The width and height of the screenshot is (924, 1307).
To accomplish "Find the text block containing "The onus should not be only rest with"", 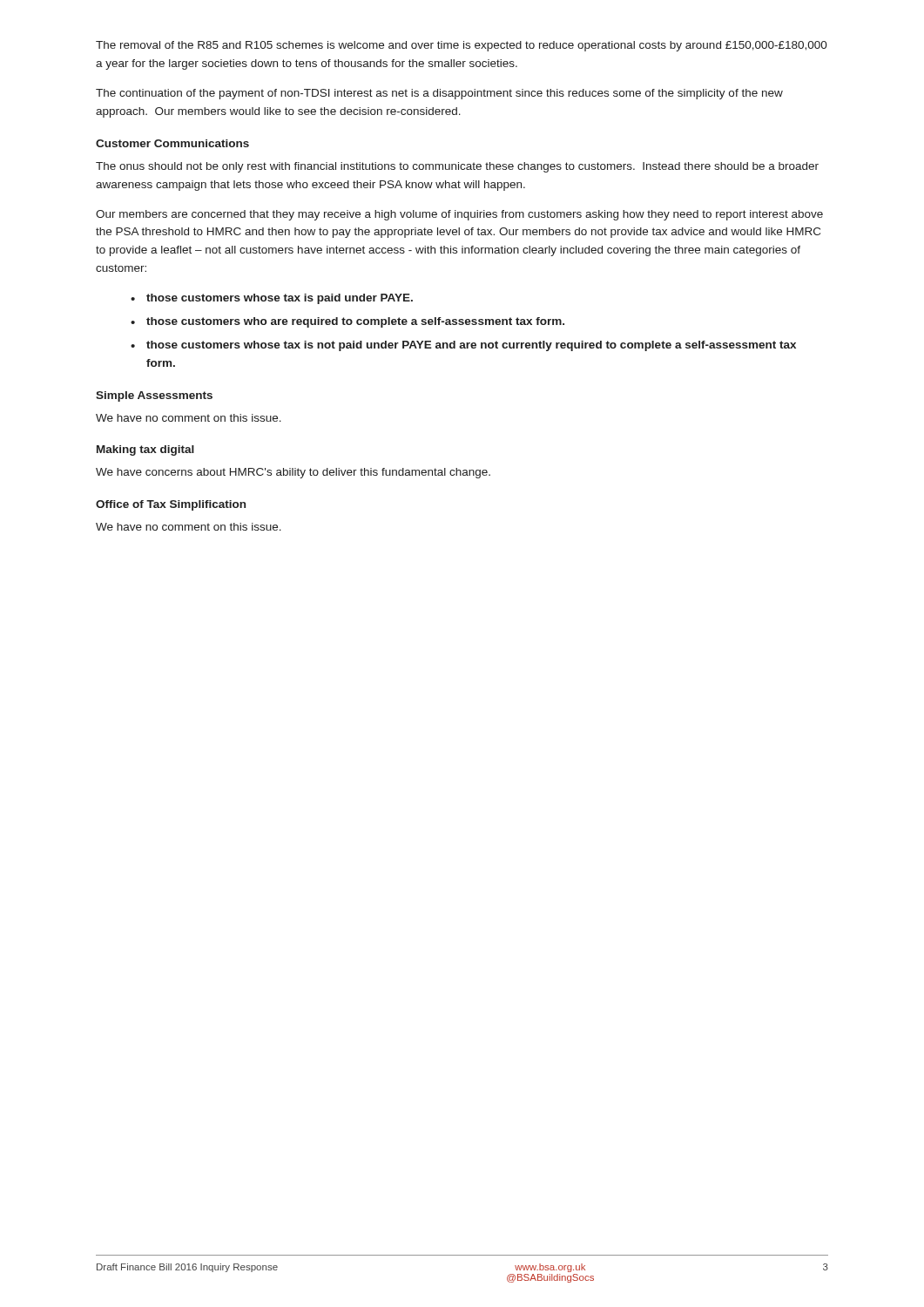I will (457, 175).
